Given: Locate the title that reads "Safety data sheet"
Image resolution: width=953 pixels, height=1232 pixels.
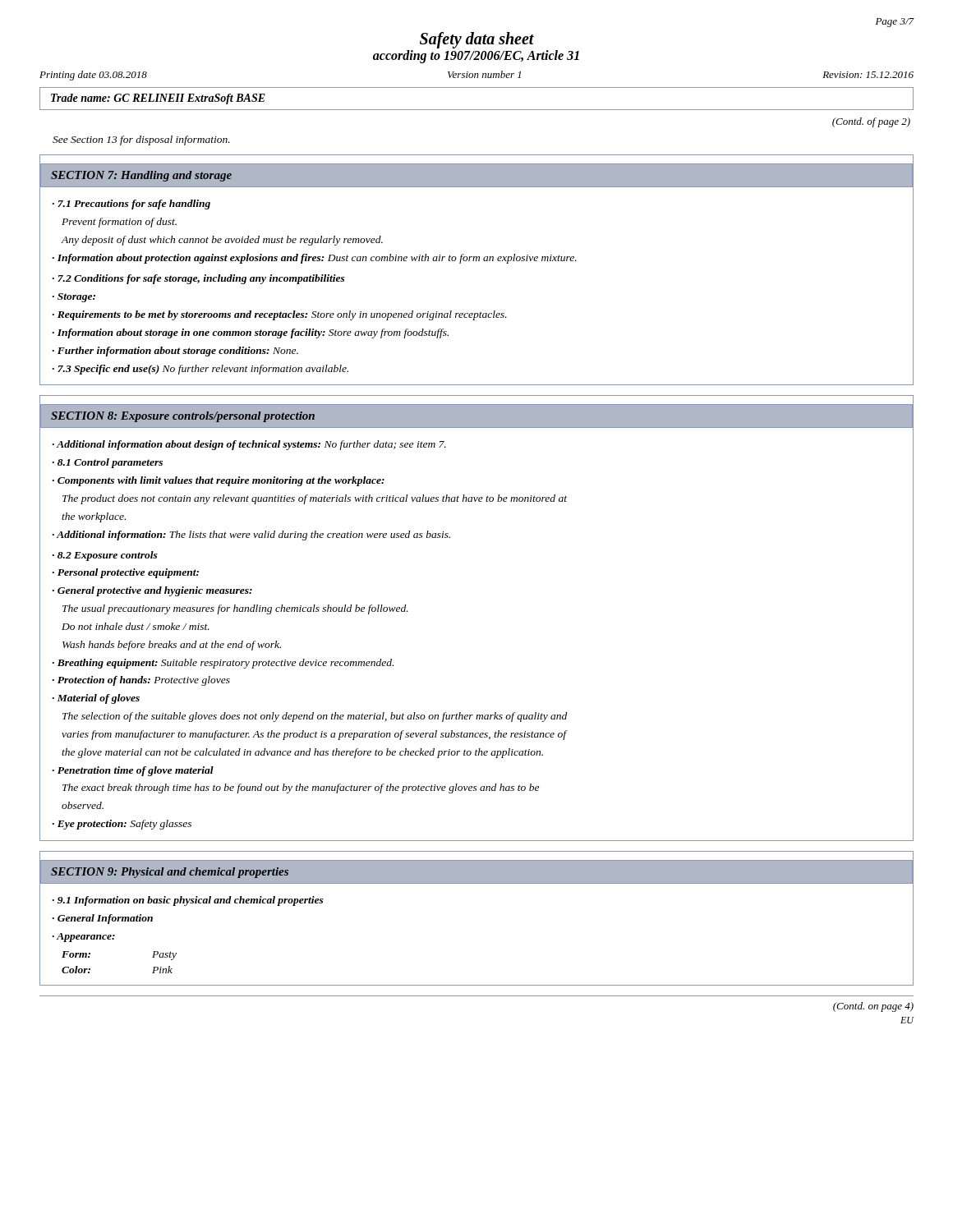Looking at the screenshot, I should 476,46.
